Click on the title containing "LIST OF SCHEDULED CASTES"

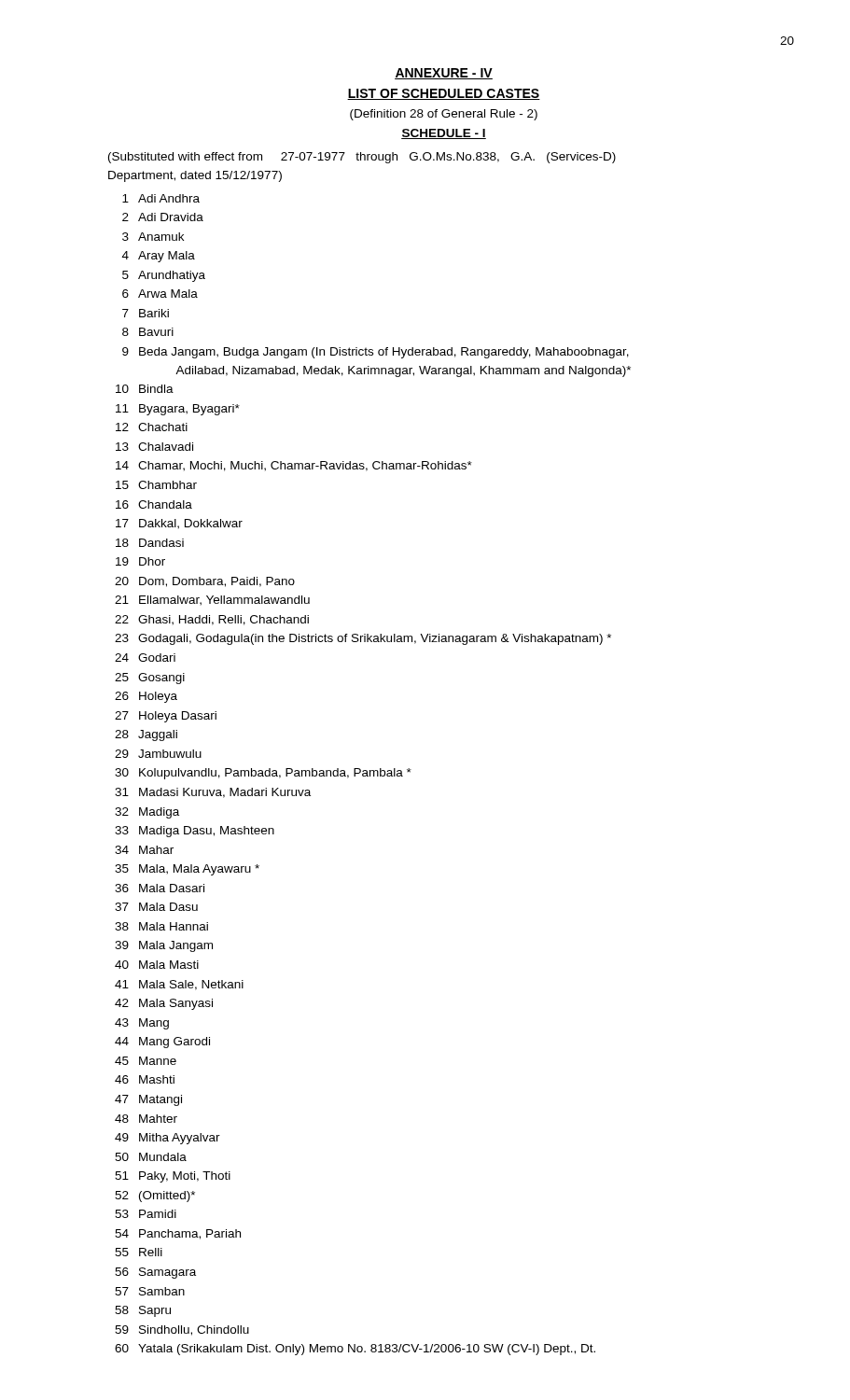pyautogui.click(x=444, y=93)
